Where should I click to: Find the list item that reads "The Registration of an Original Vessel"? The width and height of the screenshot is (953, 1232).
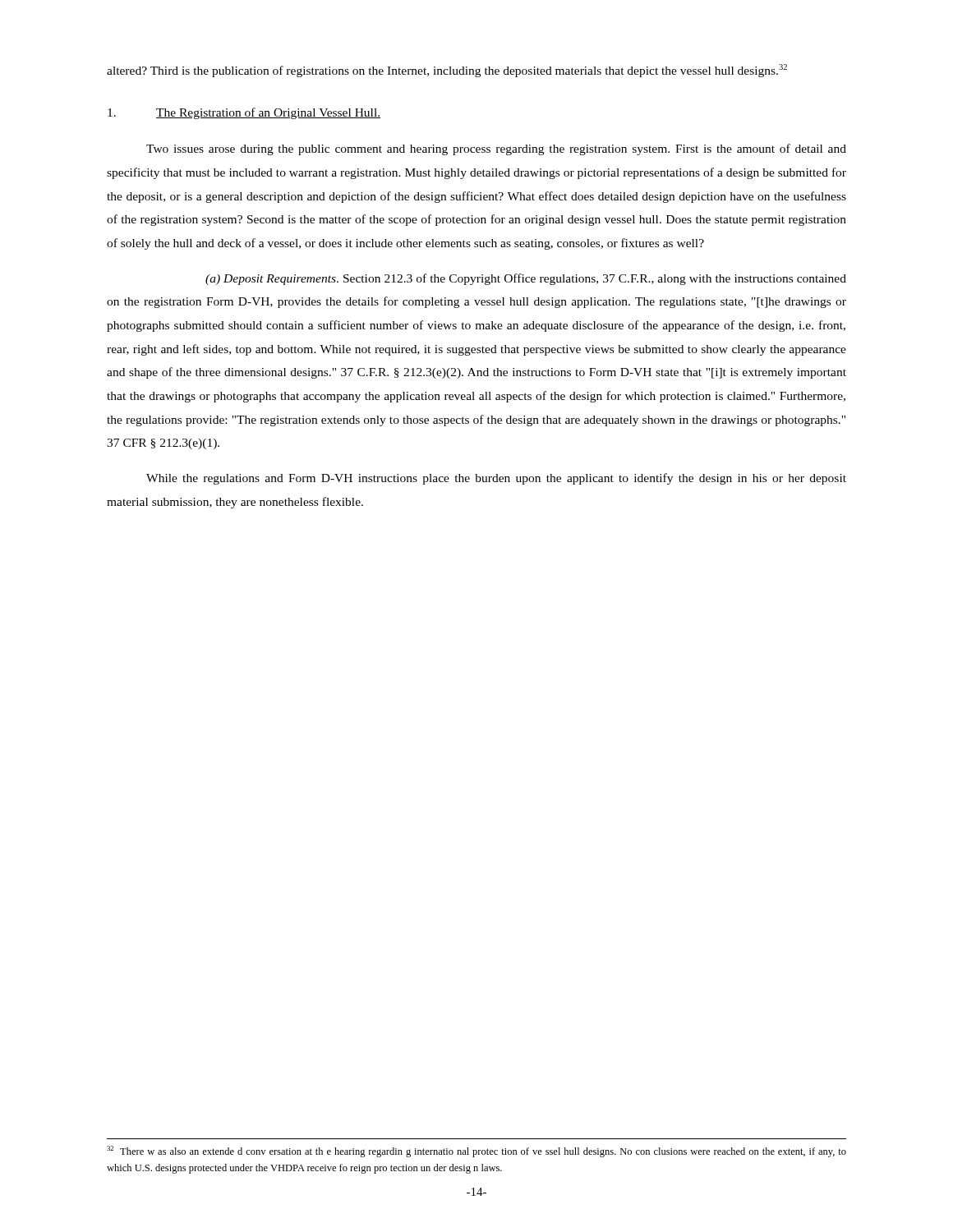tap(244, 113)
